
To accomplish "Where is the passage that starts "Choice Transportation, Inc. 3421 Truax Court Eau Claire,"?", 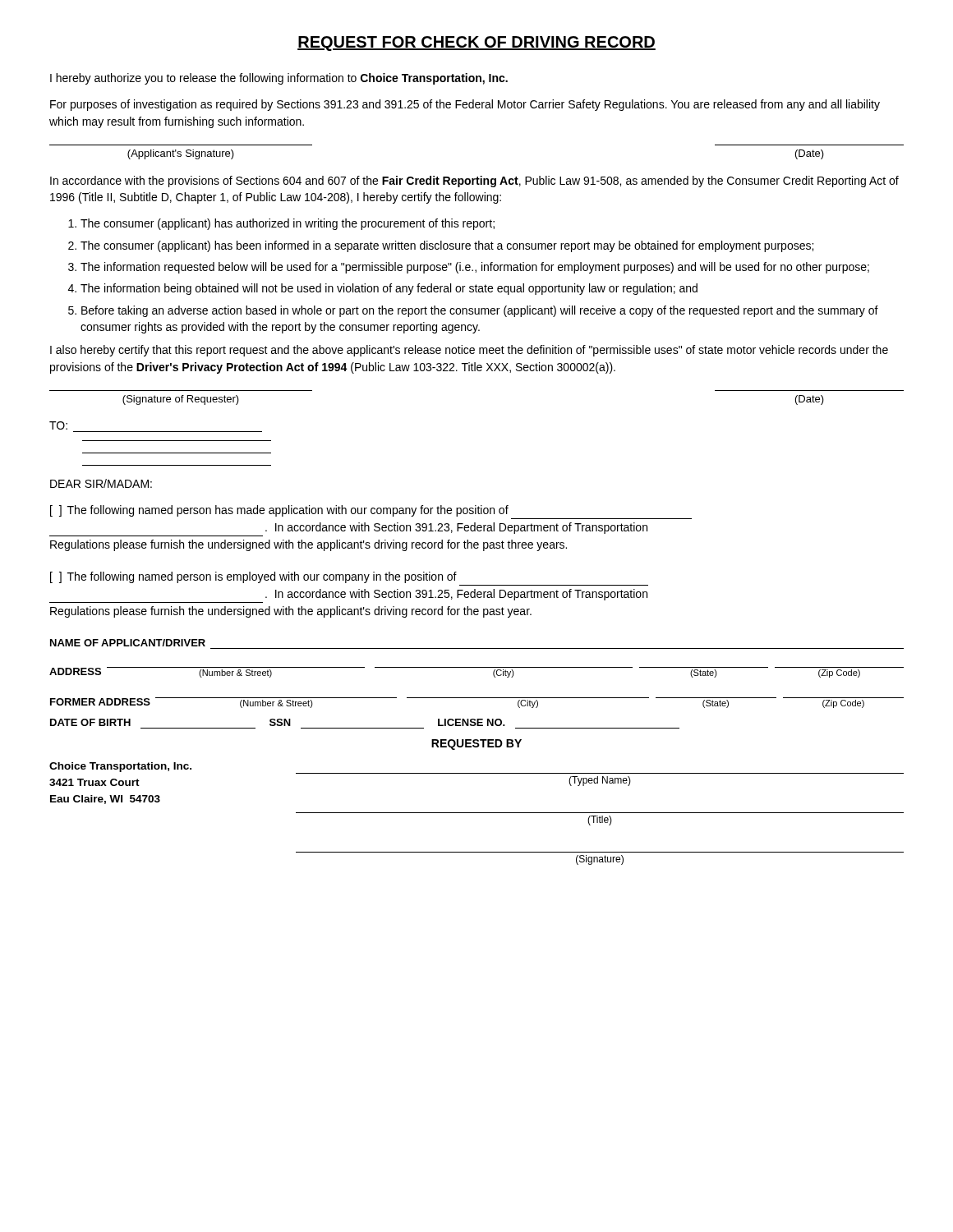I will point(120,767).
